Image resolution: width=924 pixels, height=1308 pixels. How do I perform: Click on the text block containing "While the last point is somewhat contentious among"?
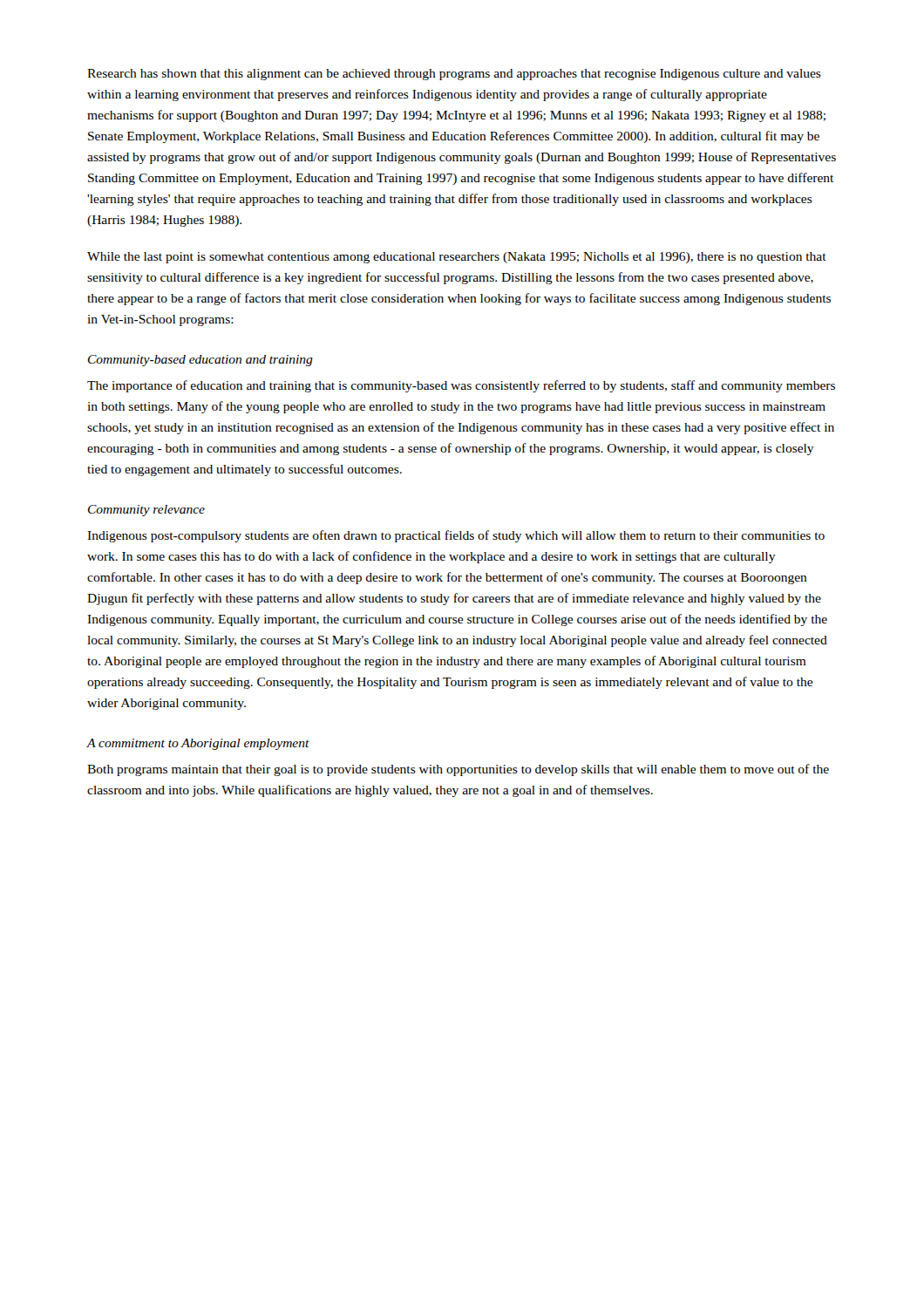(x=459, y=287)
